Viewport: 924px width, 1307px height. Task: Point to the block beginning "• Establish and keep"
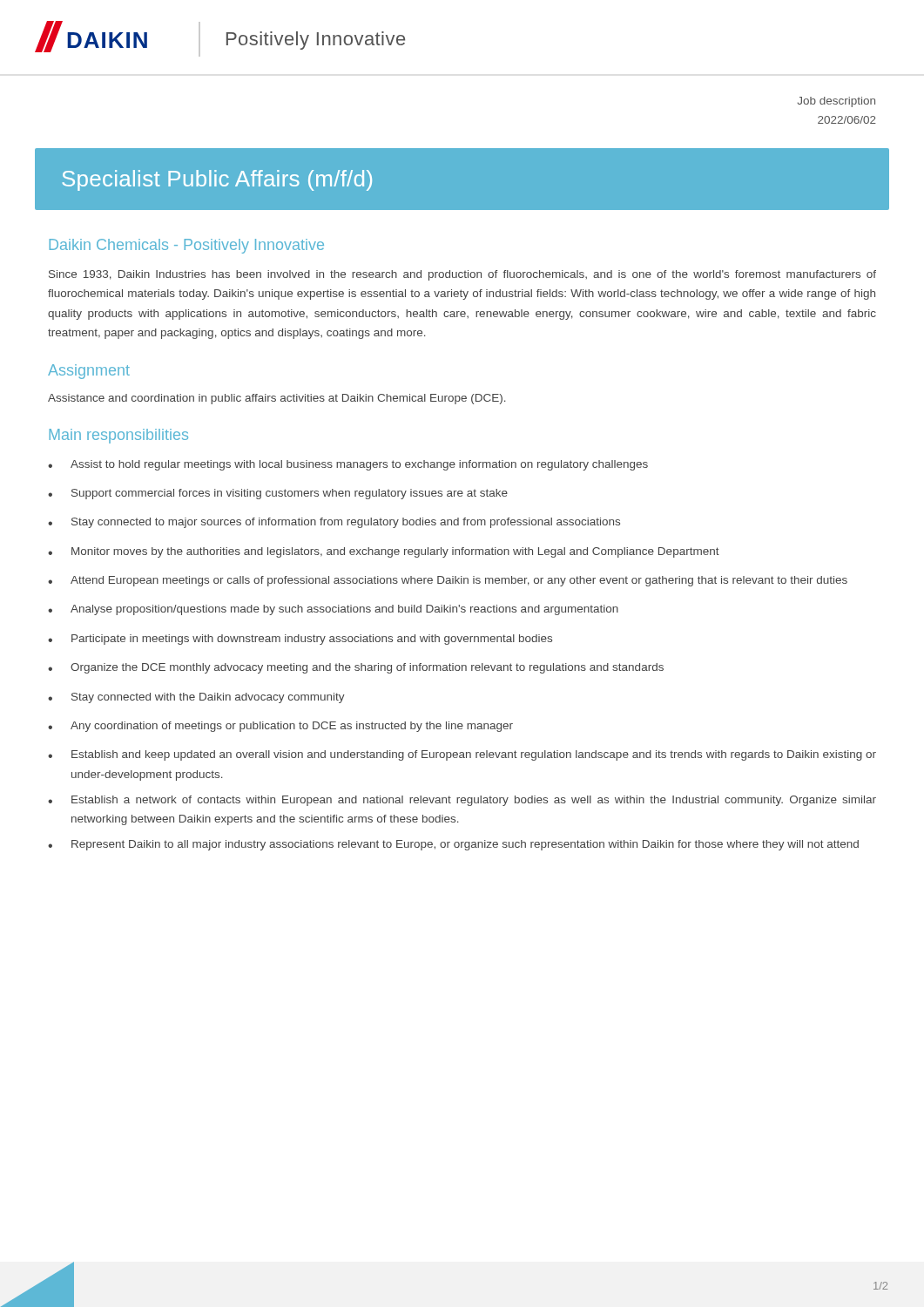462,765
